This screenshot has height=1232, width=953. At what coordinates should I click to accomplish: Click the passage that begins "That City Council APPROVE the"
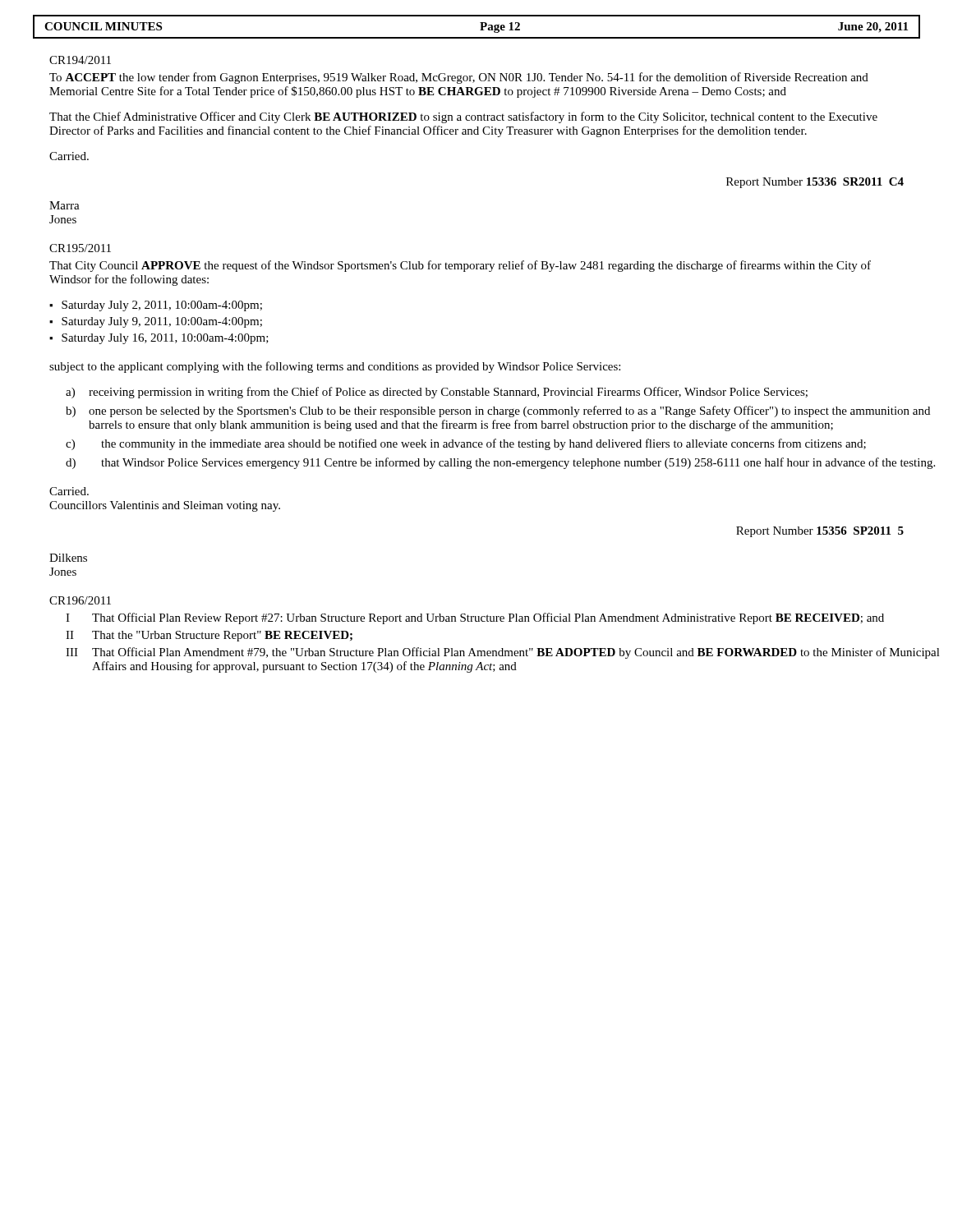460,272
